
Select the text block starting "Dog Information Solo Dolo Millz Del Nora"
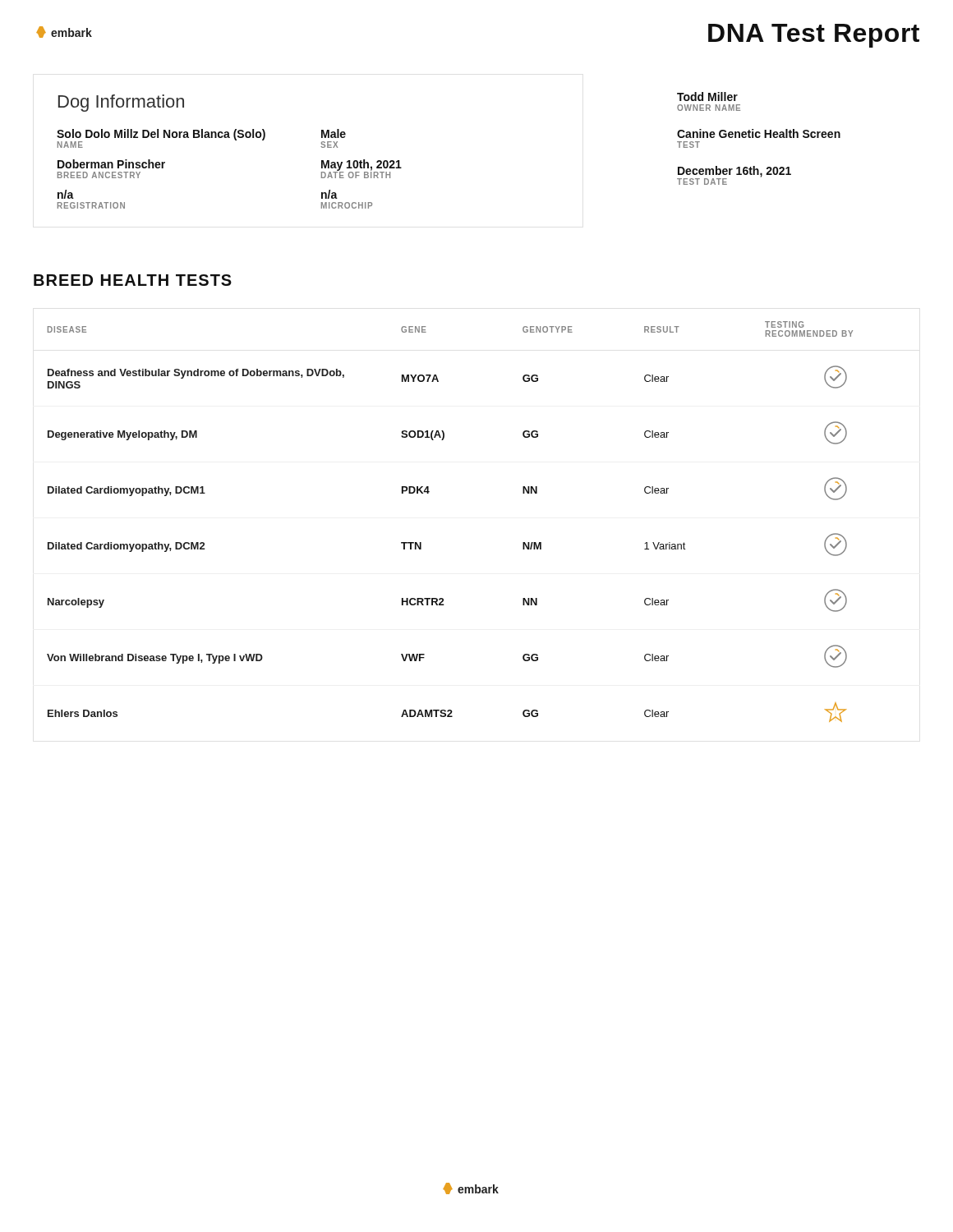121,103
